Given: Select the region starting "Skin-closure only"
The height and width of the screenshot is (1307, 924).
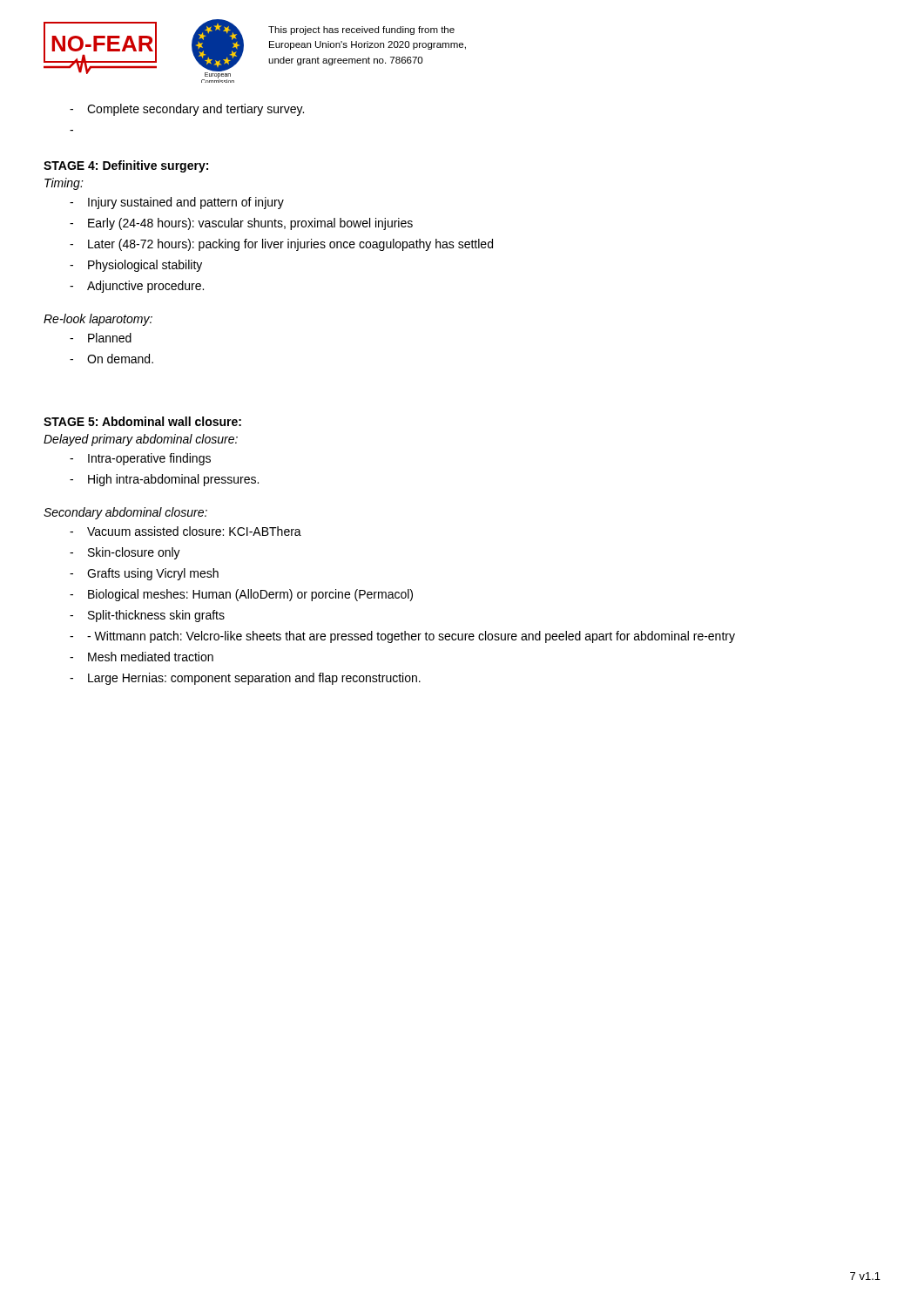Looking at the screenshot, I should coord(134,552).
